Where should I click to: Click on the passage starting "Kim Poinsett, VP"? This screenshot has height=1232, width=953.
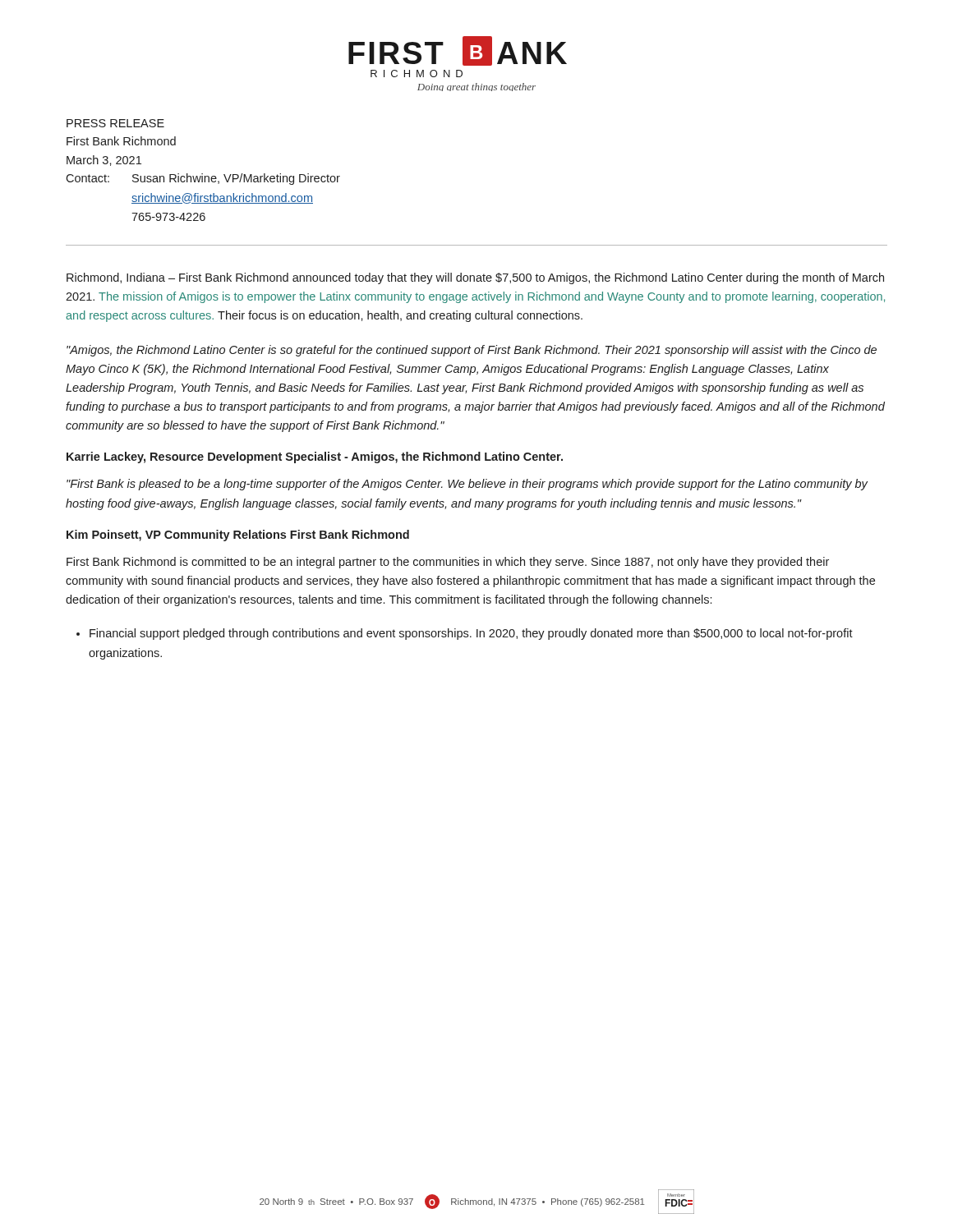coord(238,535)
